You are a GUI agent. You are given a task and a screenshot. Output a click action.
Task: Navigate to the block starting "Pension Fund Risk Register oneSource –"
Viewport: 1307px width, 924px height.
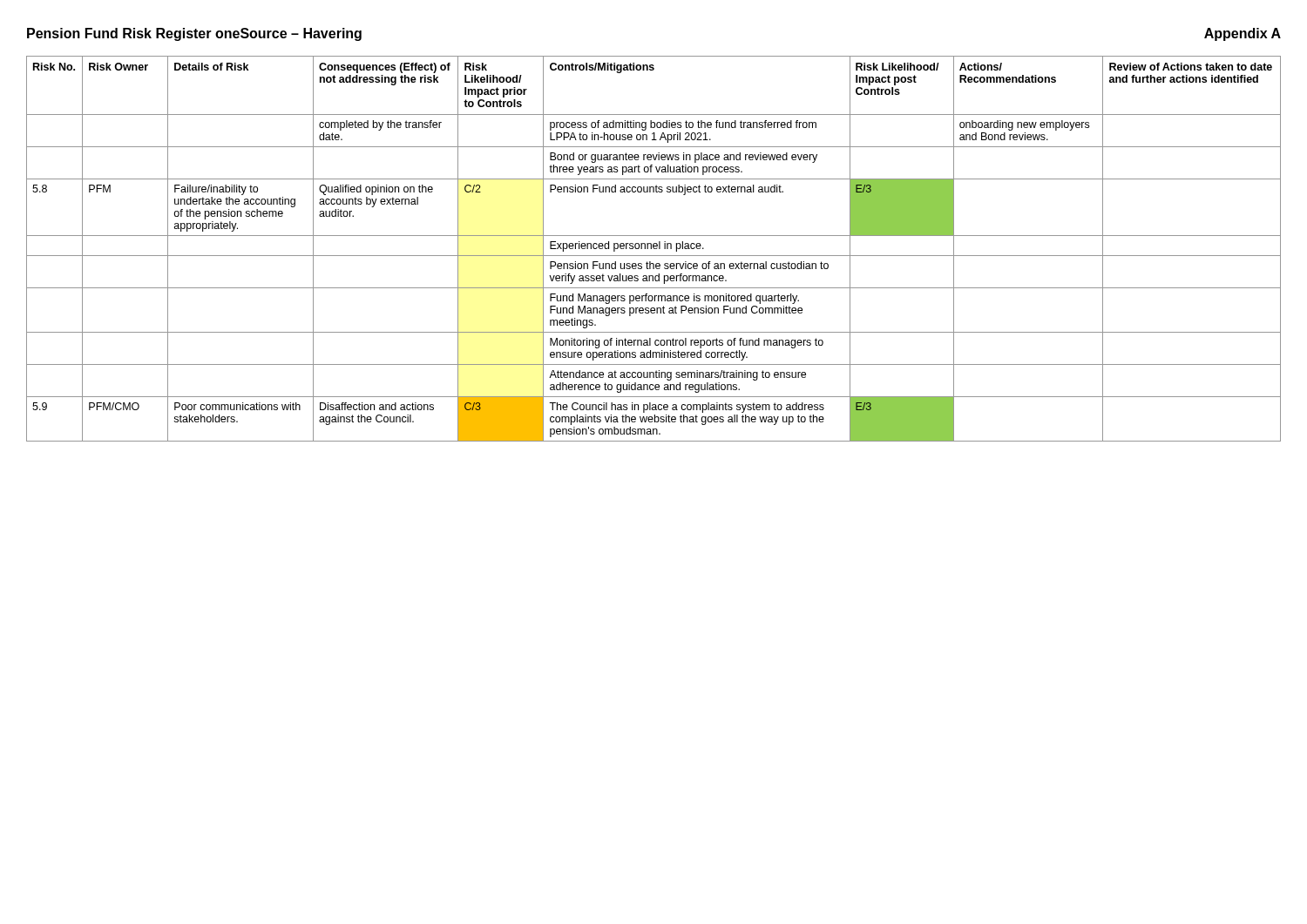point(194,34)
